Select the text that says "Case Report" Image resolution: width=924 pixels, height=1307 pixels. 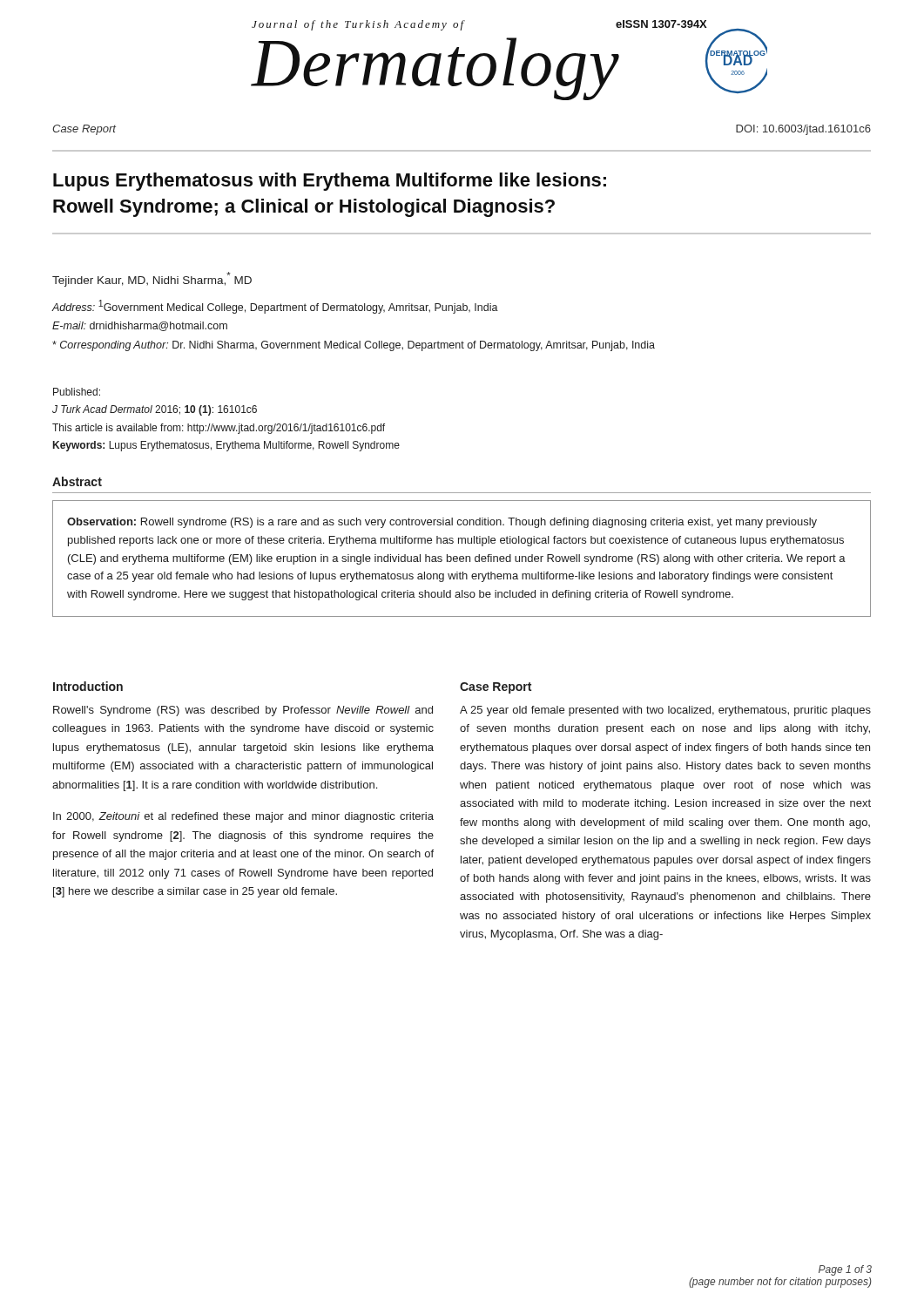(x=84, y=128)
